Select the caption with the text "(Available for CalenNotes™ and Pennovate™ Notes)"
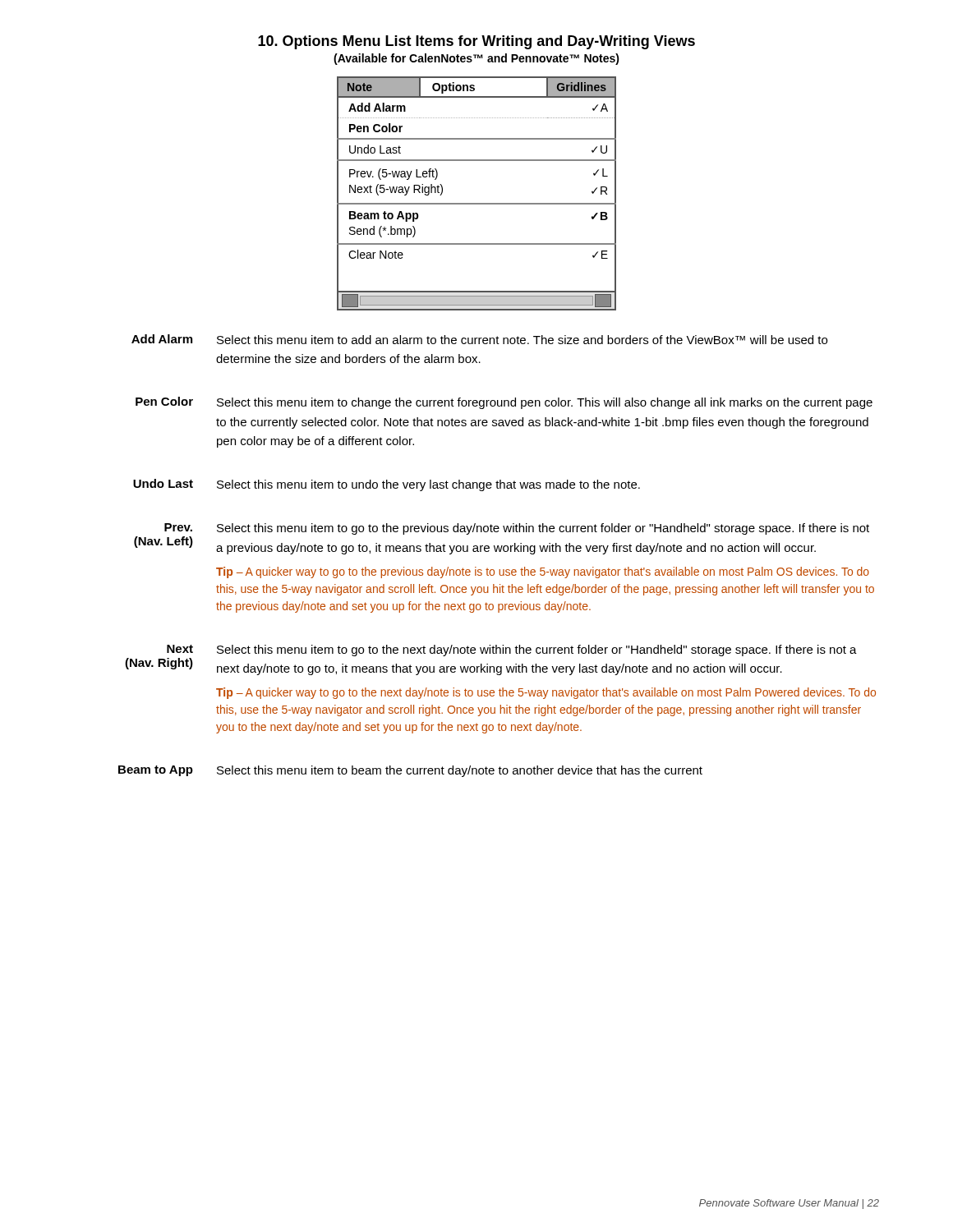Screen dimensions: 1232x953 coord(476,58)
